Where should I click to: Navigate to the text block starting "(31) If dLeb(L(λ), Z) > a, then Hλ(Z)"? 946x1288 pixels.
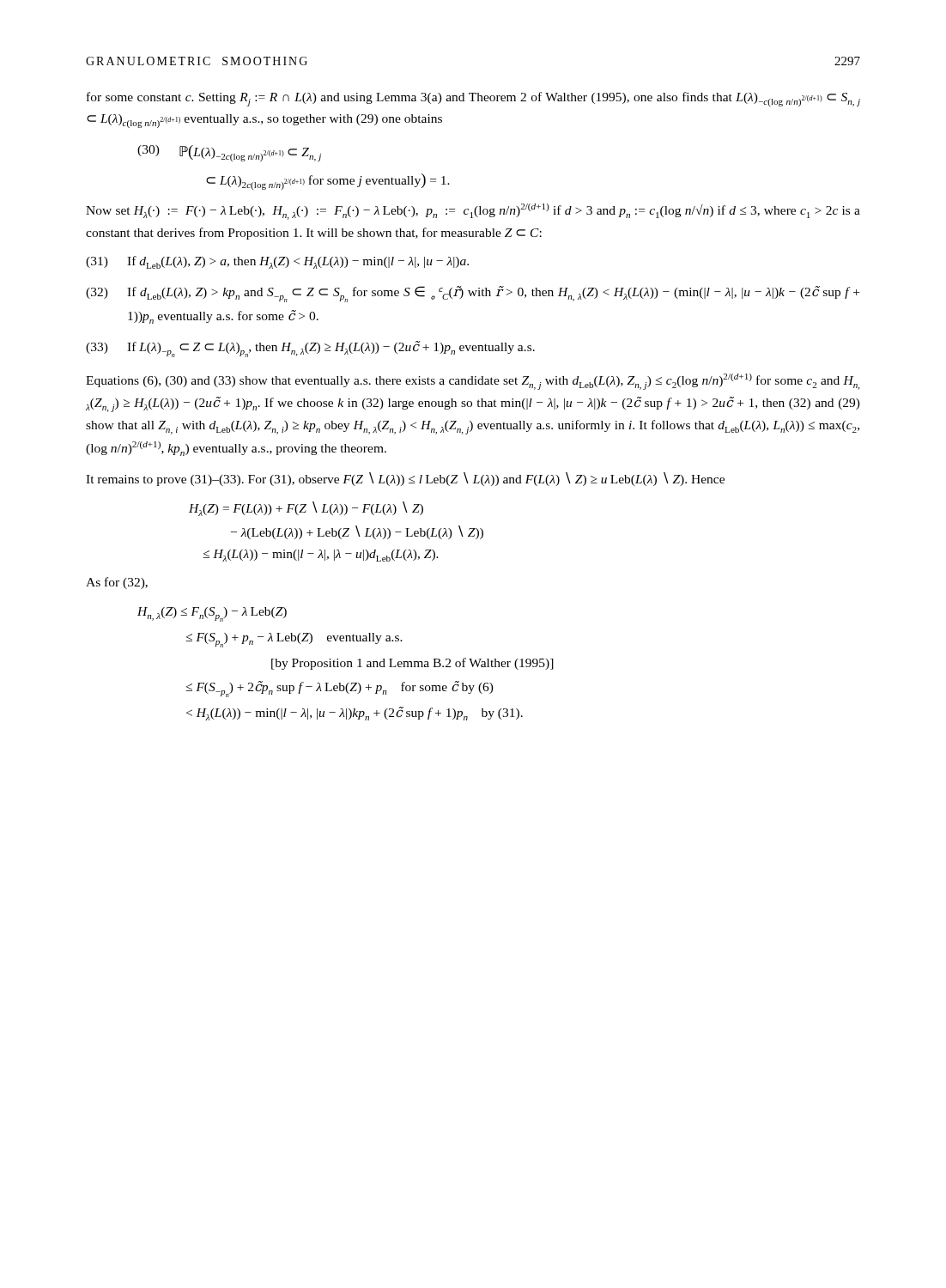[473, 262]
